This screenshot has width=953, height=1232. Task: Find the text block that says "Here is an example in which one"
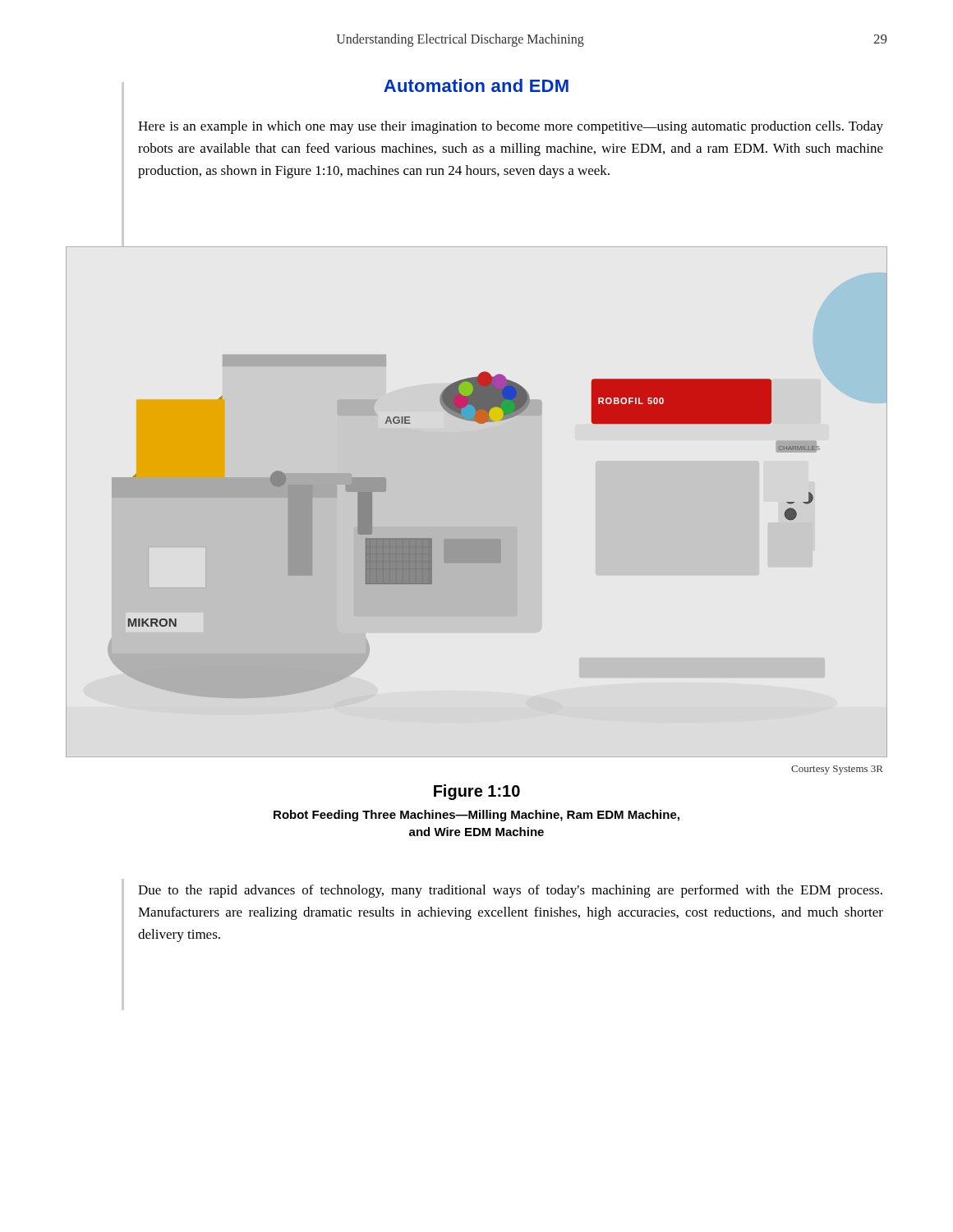point(511,148)
